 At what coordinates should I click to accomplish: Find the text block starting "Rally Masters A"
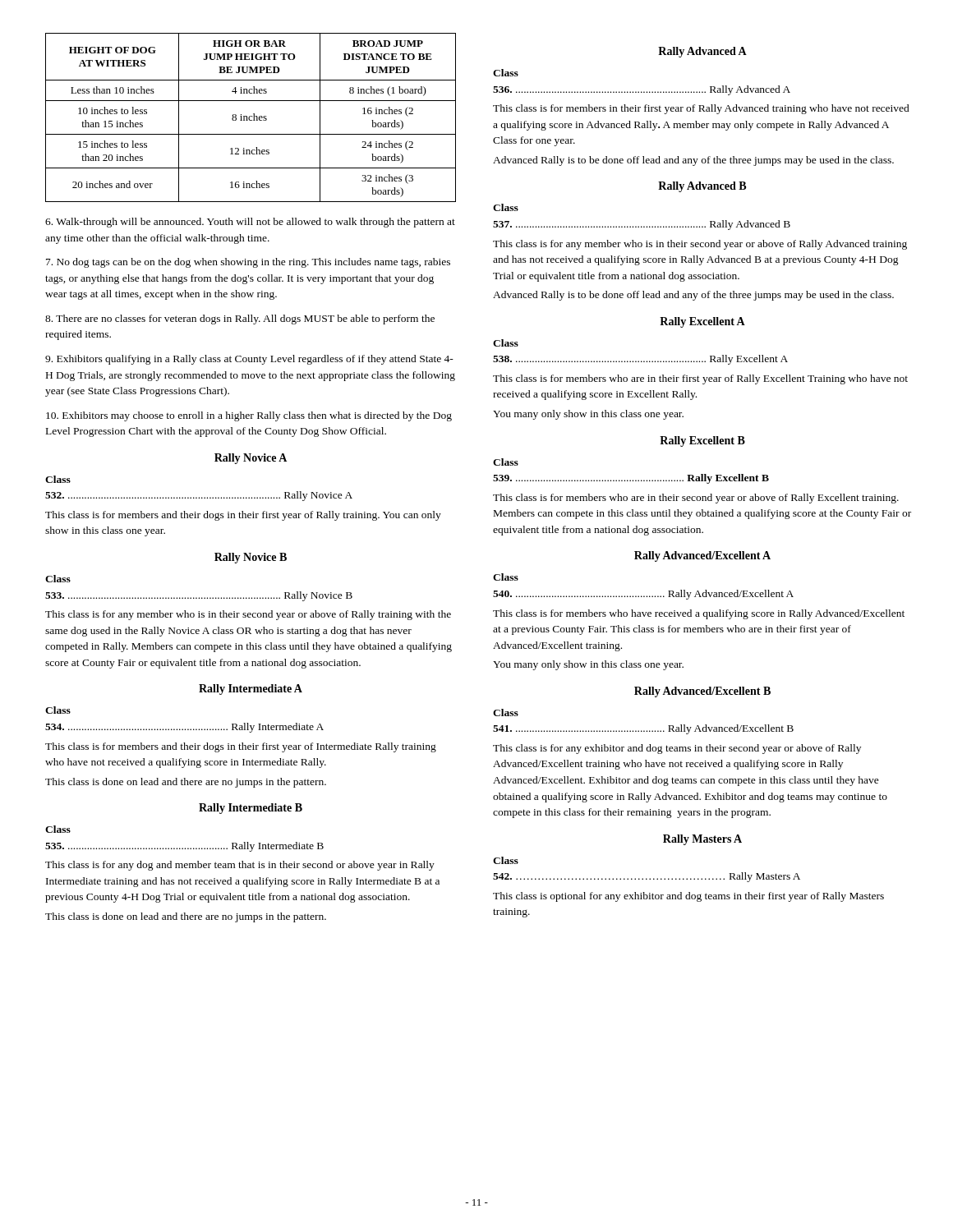pos(702,839)
